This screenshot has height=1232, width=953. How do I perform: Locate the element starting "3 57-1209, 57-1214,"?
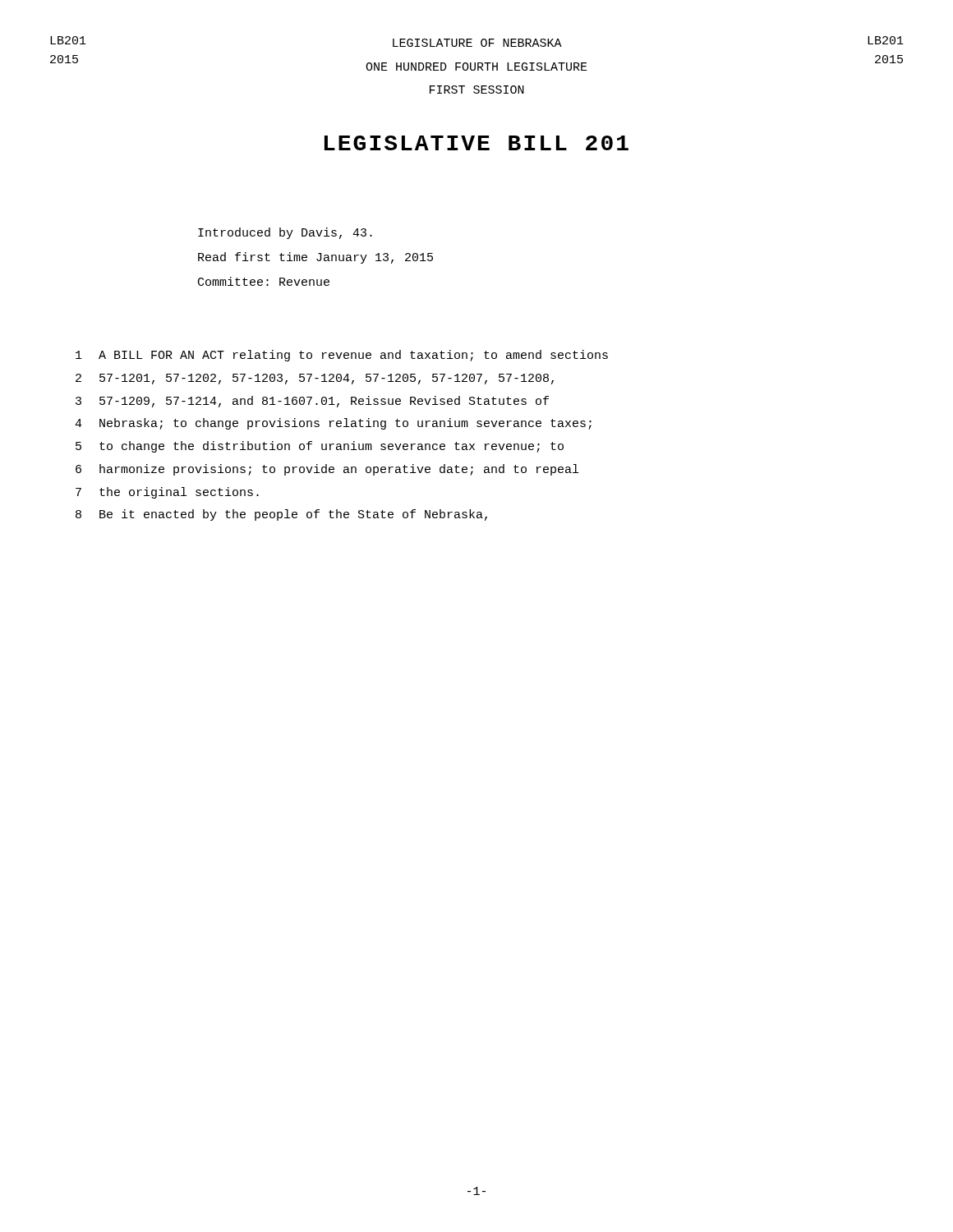tap(476, 402)
